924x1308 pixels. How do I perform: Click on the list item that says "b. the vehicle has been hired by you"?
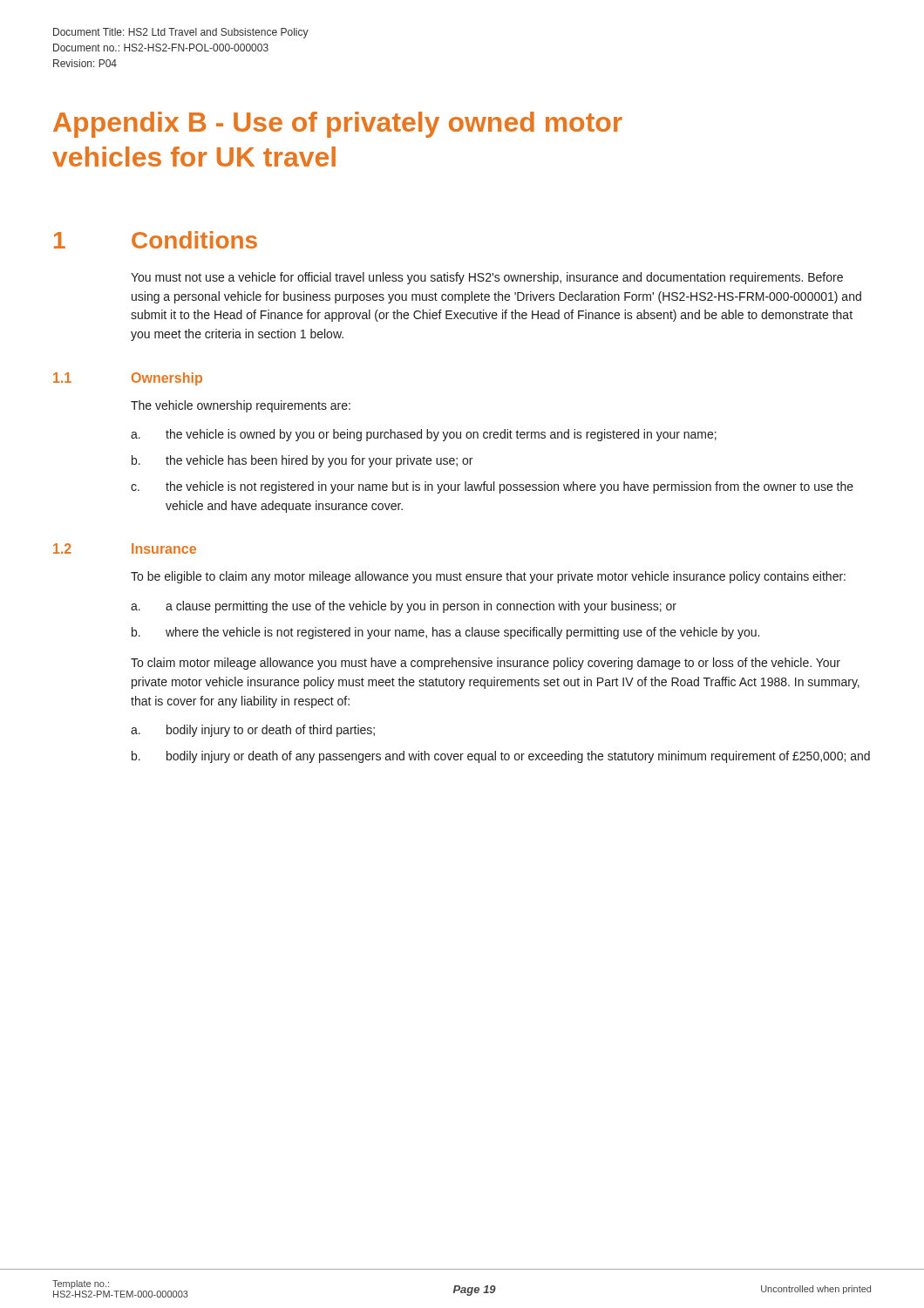click(x=302, y=461)
